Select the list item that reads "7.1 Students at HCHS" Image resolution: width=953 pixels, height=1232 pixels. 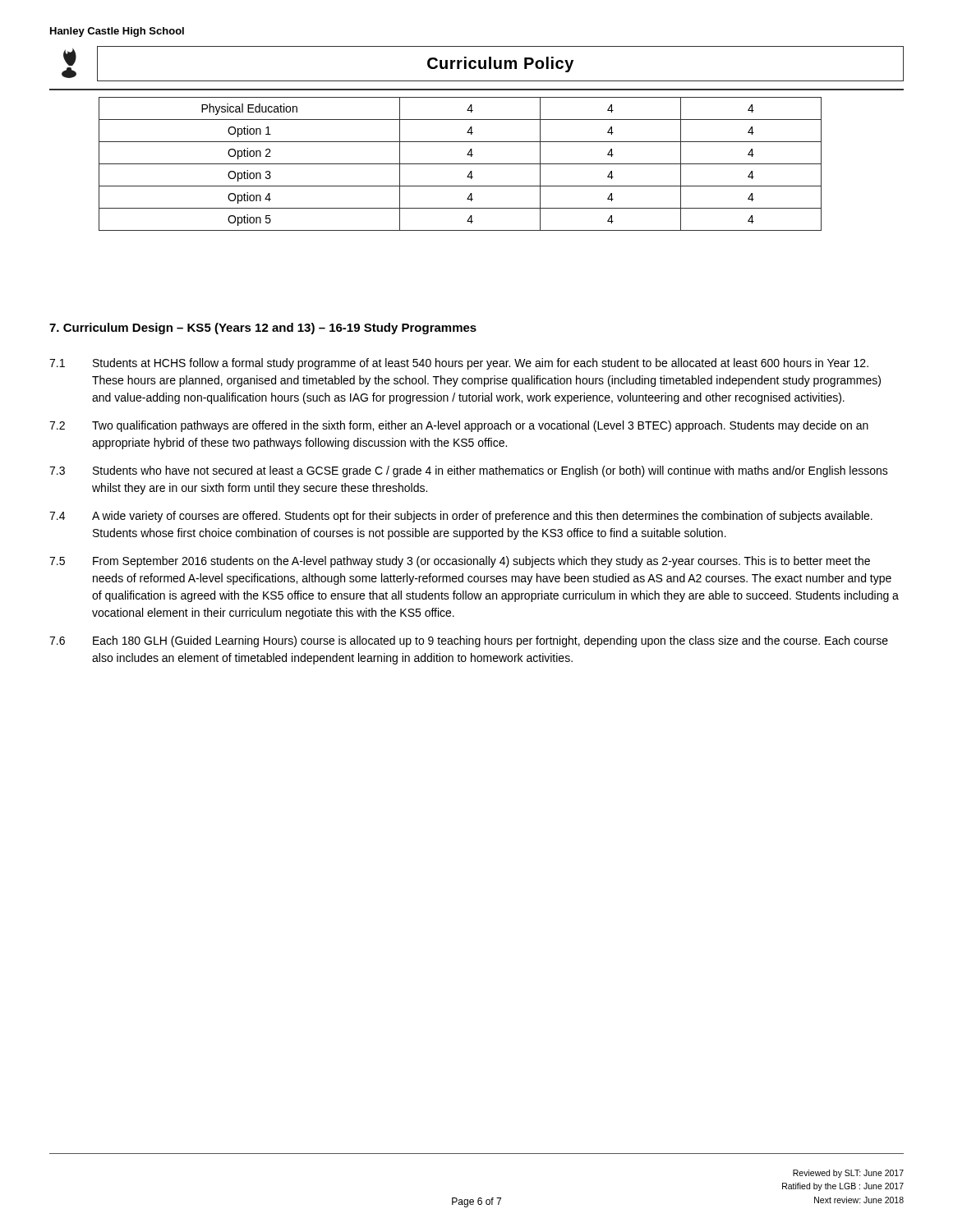pos(476,381)
